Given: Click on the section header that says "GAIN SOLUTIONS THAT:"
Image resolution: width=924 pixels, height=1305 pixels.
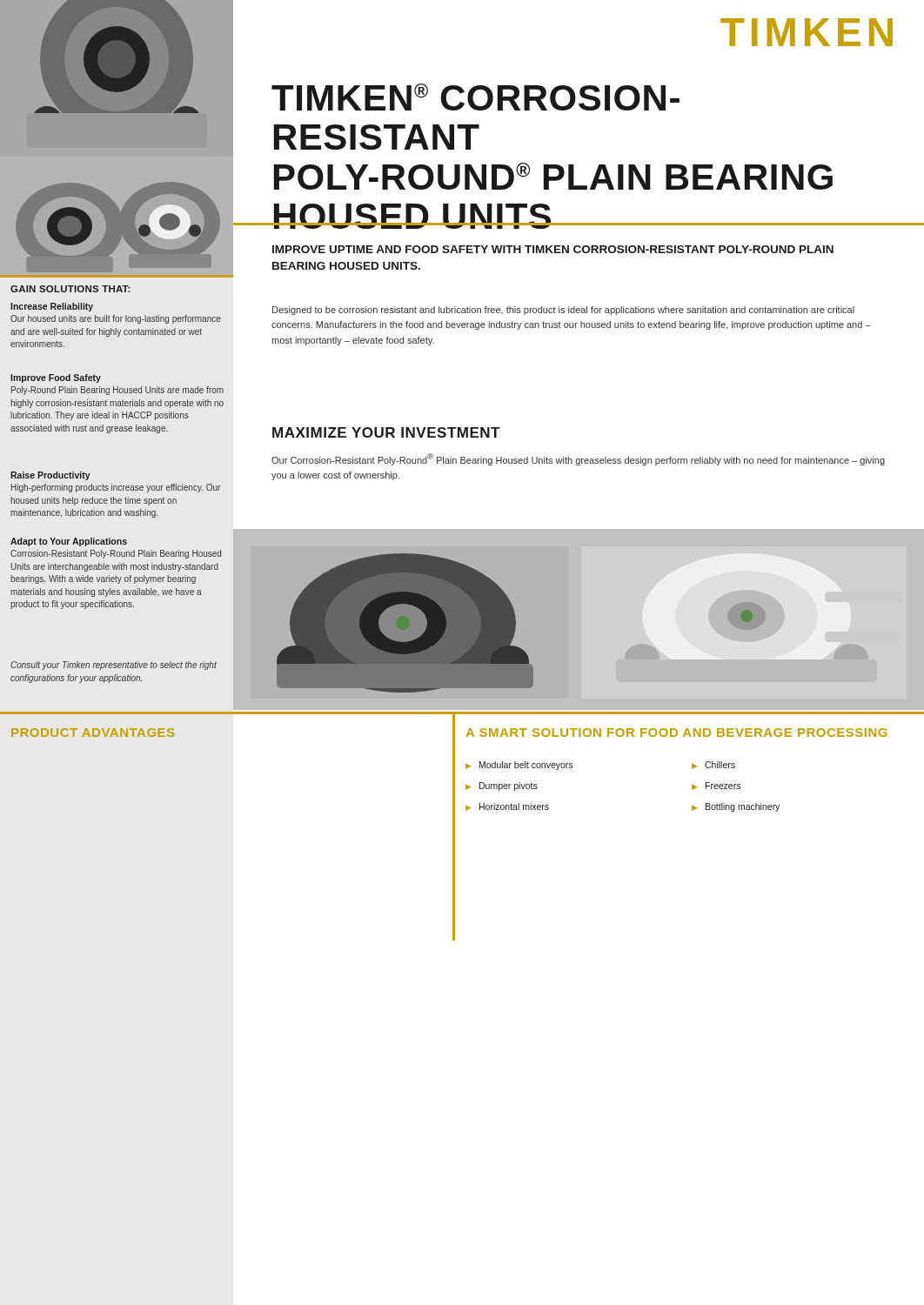Looking at the screenshot, I should [x=71, y=289].
